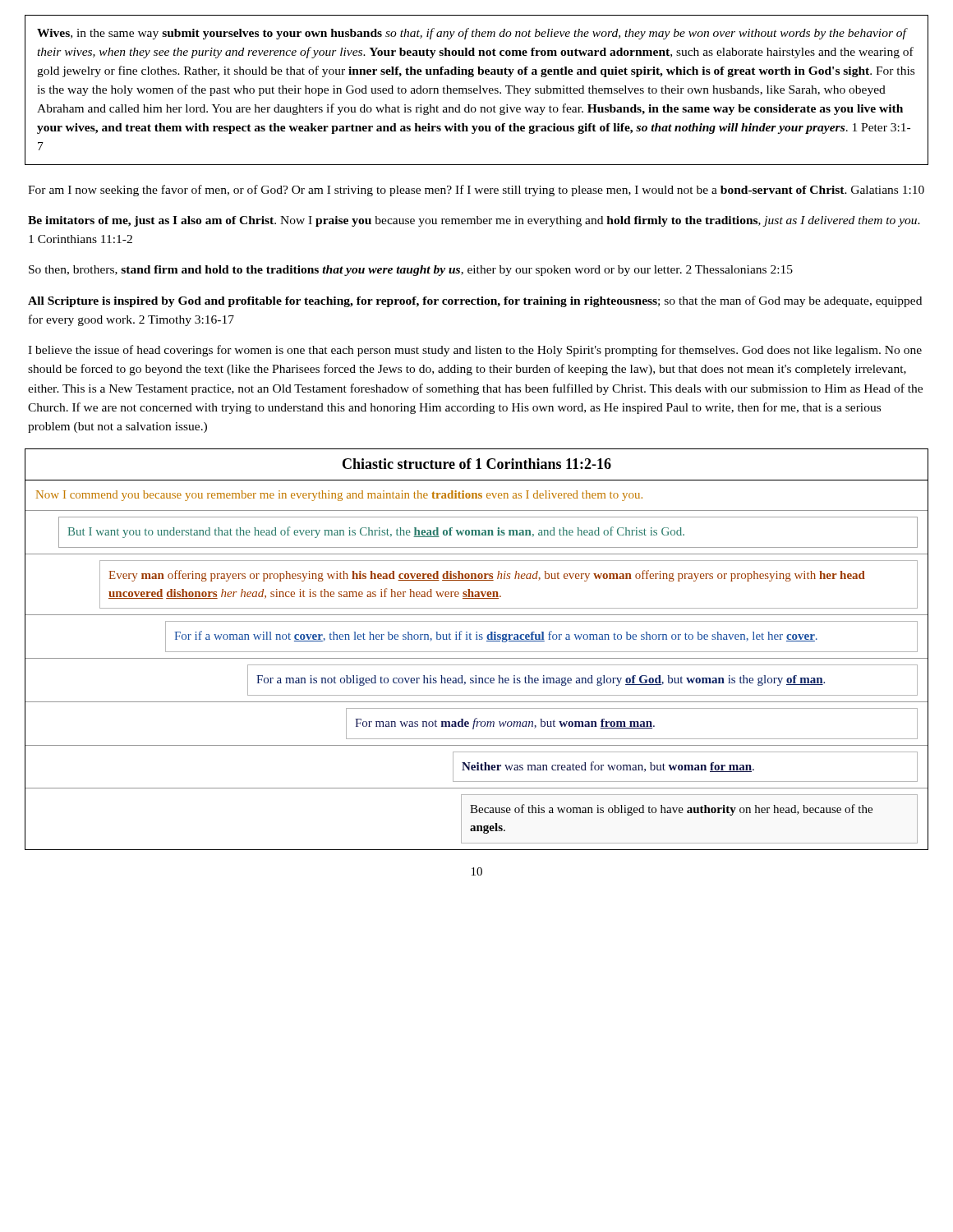The height and width of the screenshot is (1232, 953).
Task: Locate the block starting "For if a woman will not cover,"
Action: (541, 637)
